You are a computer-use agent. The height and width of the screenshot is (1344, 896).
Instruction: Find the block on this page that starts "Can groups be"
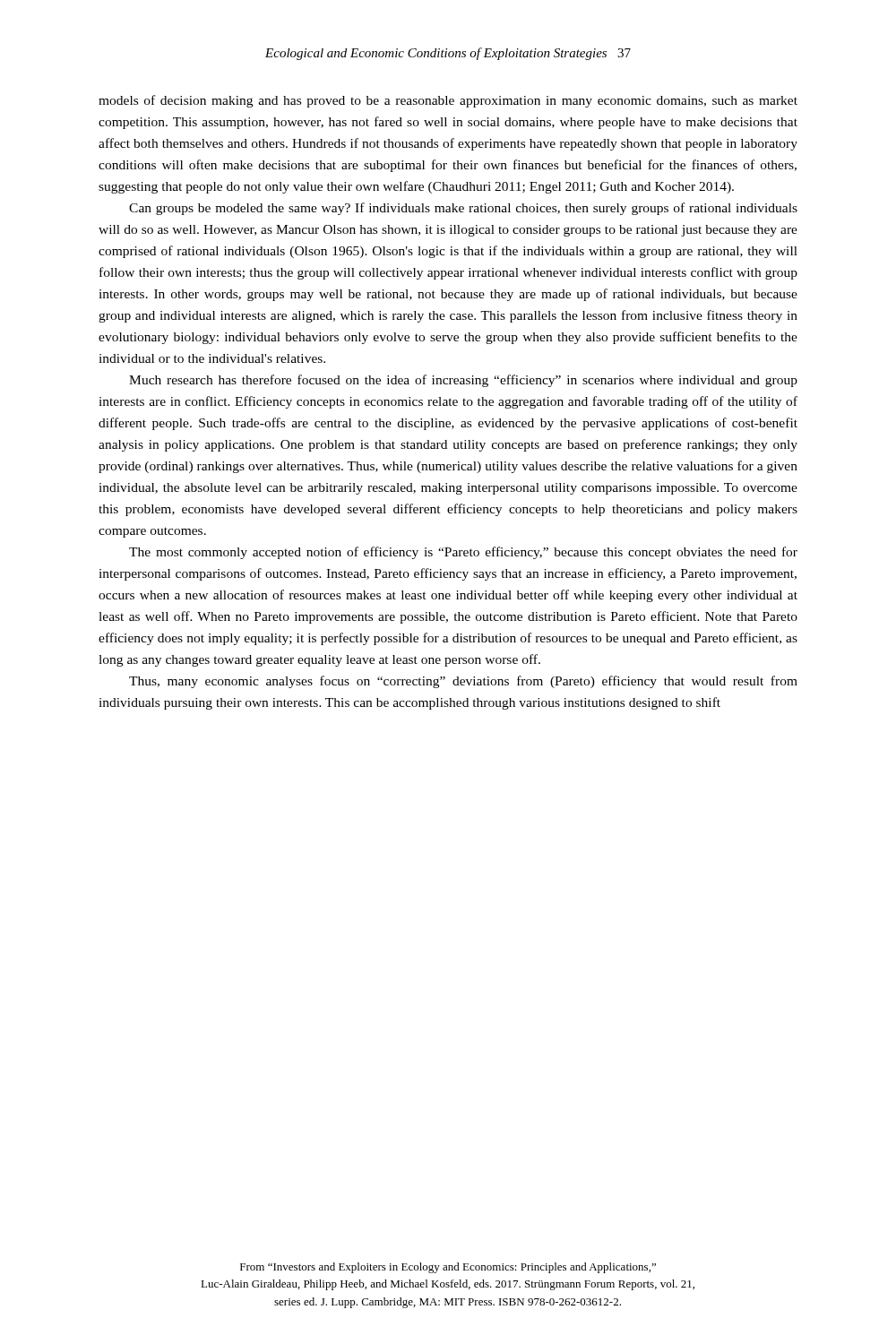448,283
